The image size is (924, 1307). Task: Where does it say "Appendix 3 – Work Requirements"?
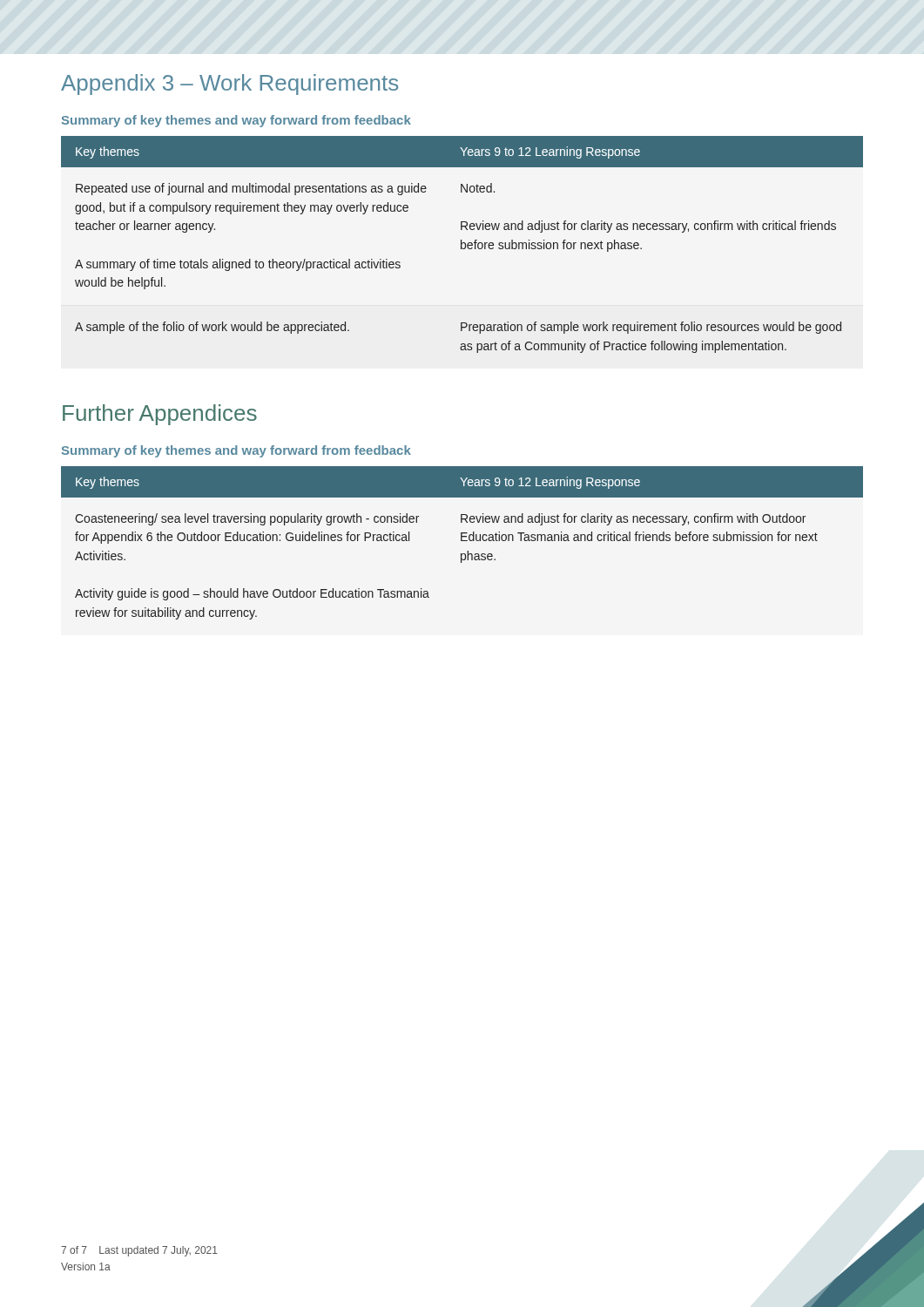(229, 85)
